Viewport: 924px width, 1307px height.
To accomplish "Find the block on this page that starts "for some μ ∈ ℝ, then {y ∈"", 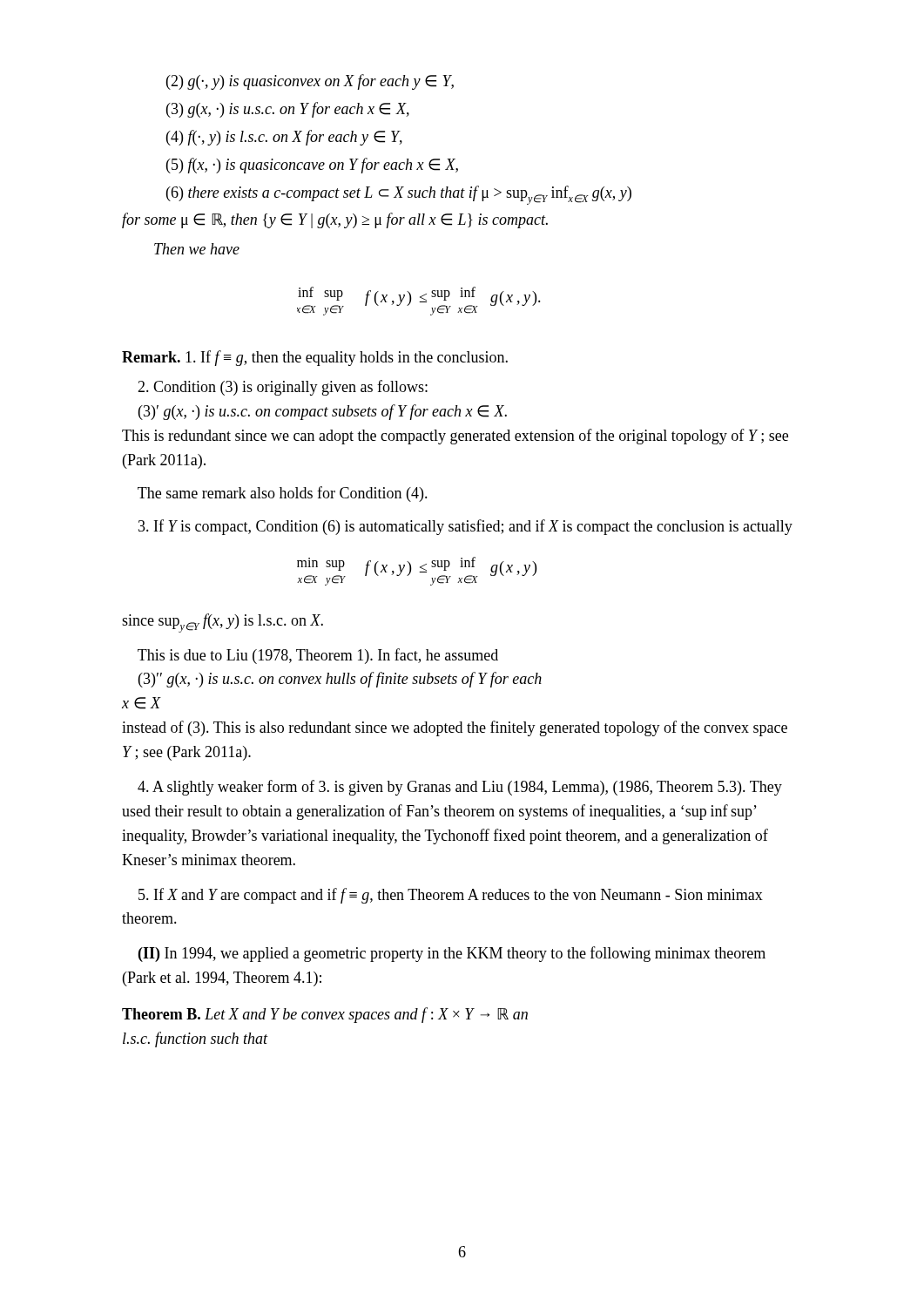I will [336, 219].
